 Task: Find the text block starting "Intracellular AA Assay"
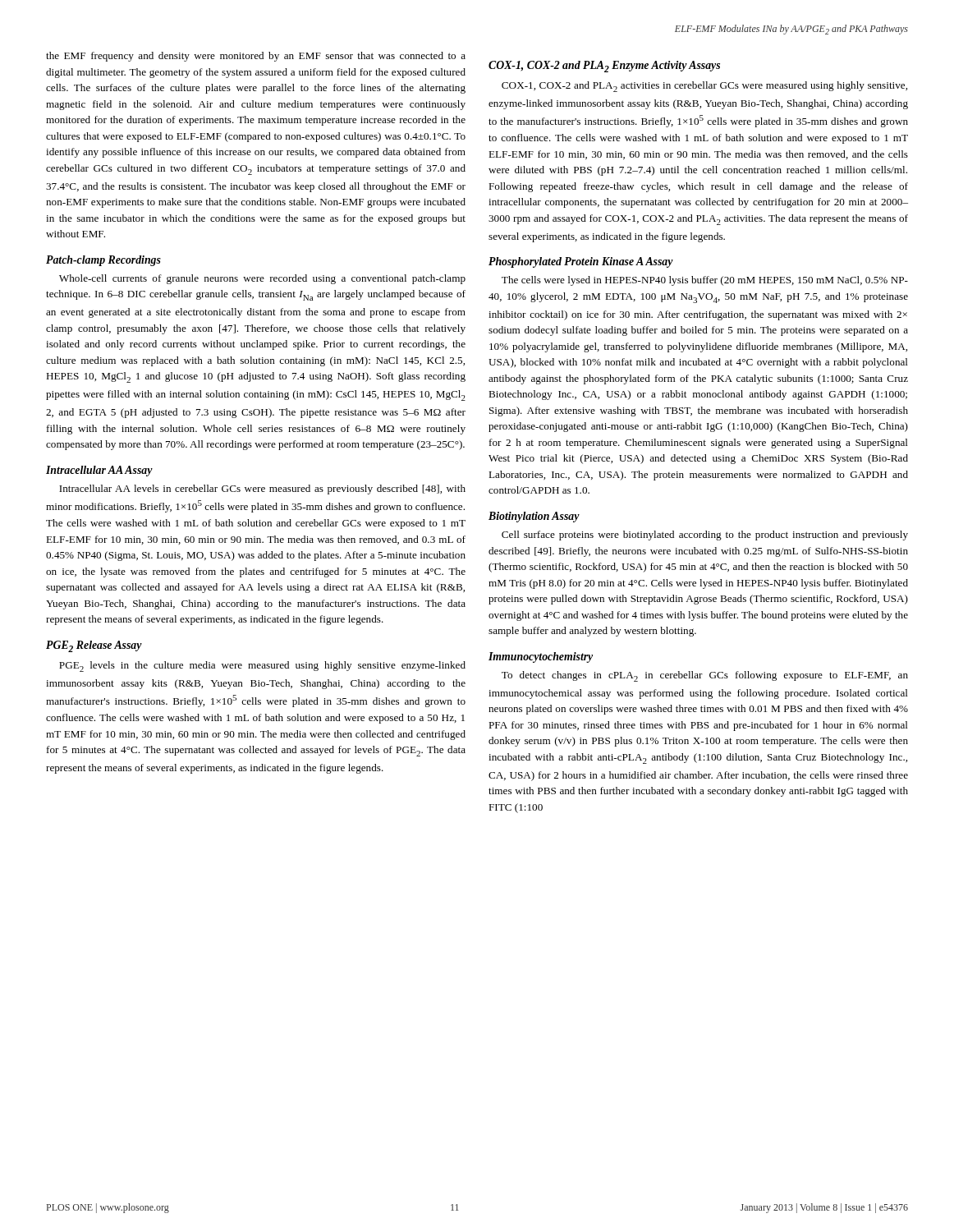(x=99, y=470)
